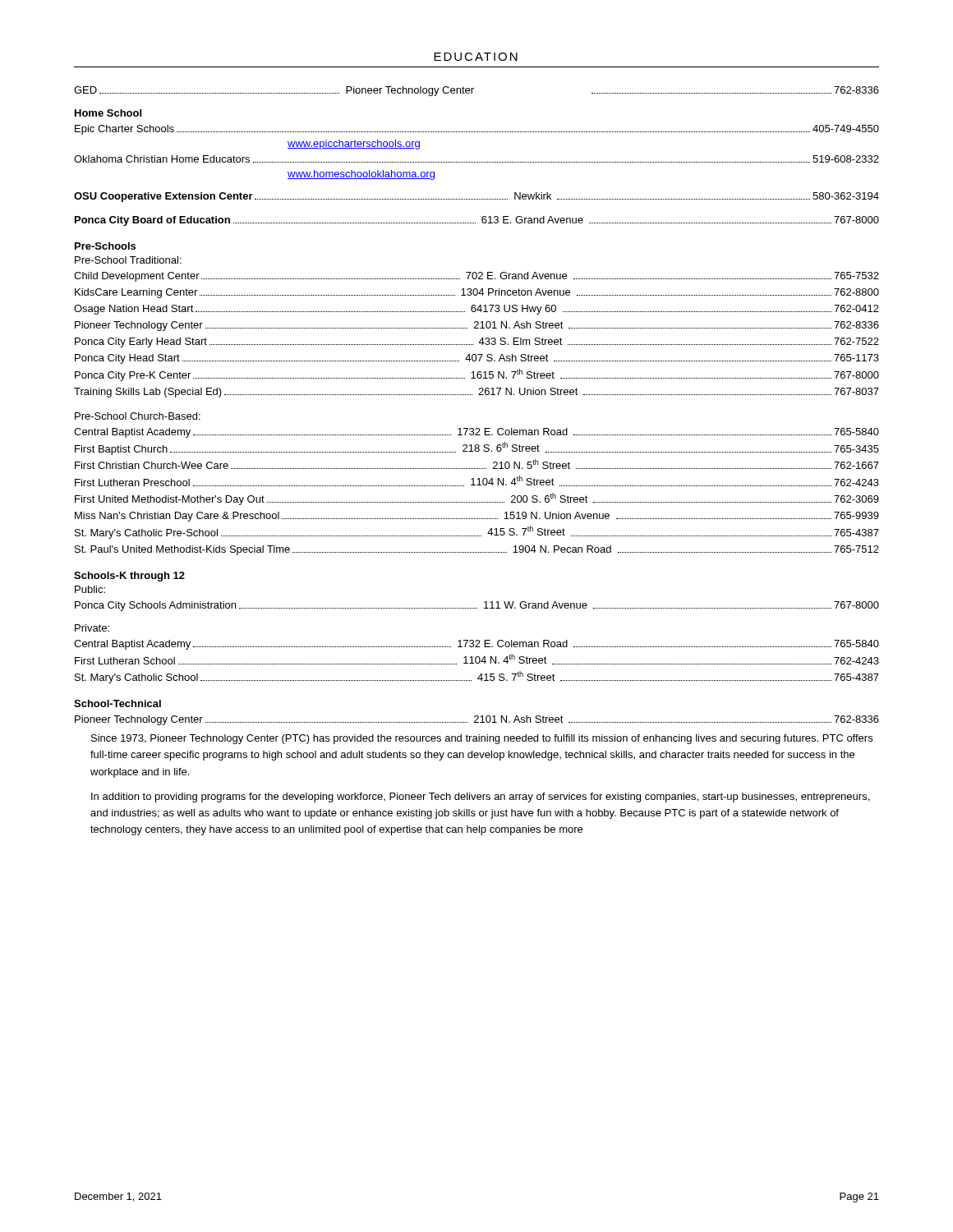Click on the text starting "St. Mary's Catholic Pre-School 415"
The width and height of the screenshot is (953, 1232).
[476, 533]
